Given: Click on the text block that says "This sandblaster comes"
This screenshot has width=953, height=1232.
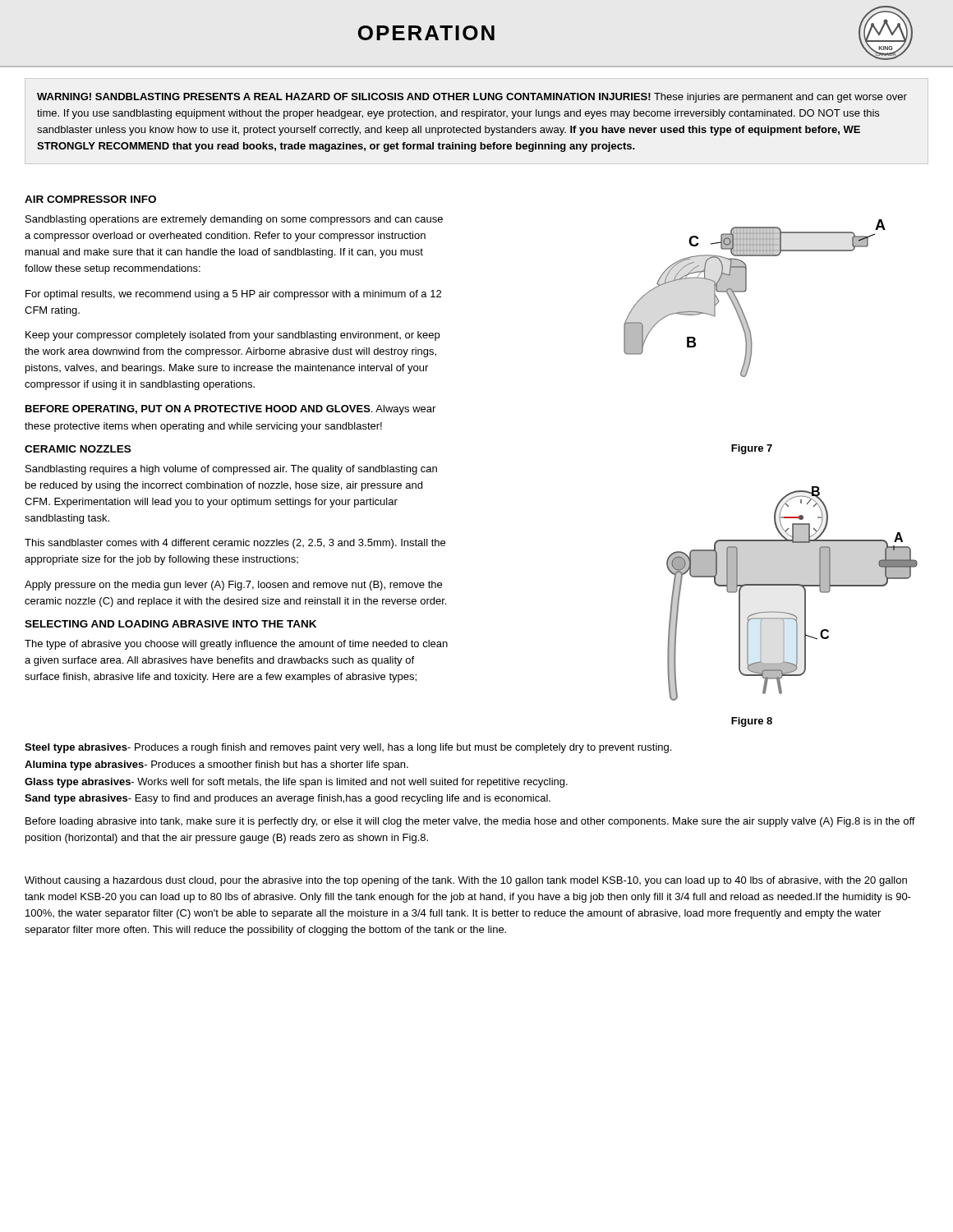Looking at the screenshot, I should (235, 551).
